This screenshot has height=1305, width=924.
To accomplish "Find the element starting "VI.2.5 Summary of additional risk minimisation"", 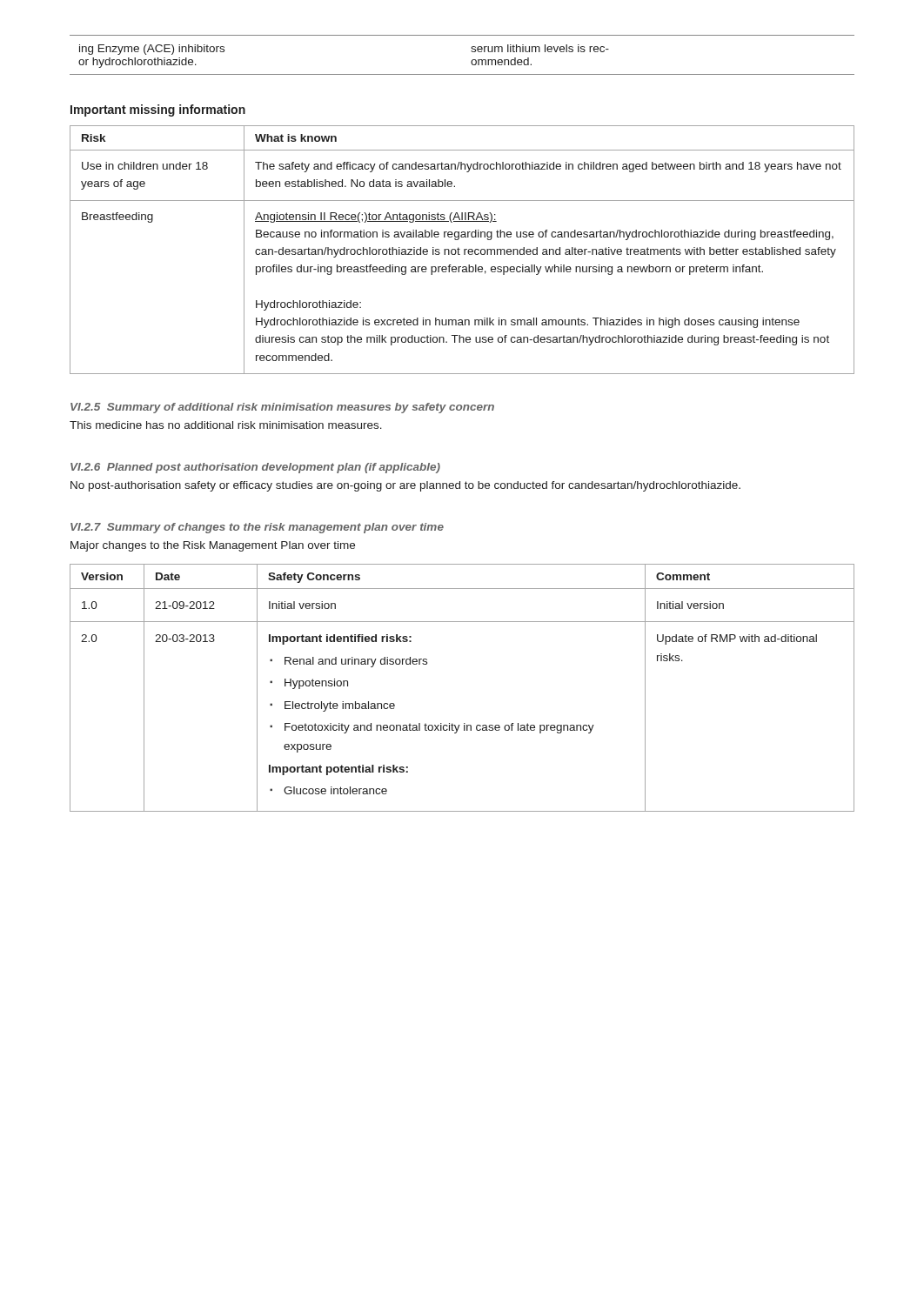I will (x=282, y=407).
